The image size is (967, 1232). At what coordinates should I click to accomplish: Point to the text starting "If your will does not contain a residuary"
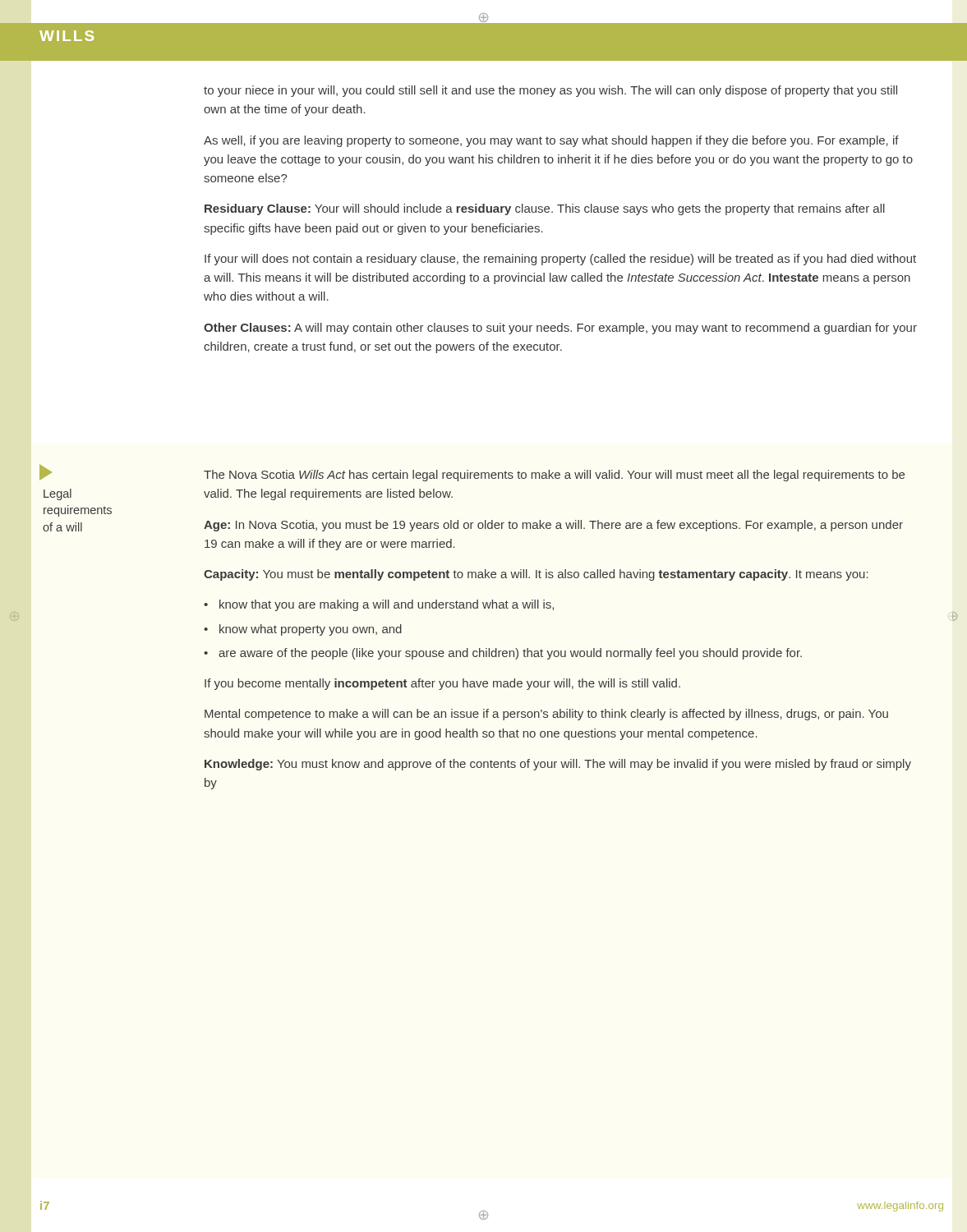560,277
